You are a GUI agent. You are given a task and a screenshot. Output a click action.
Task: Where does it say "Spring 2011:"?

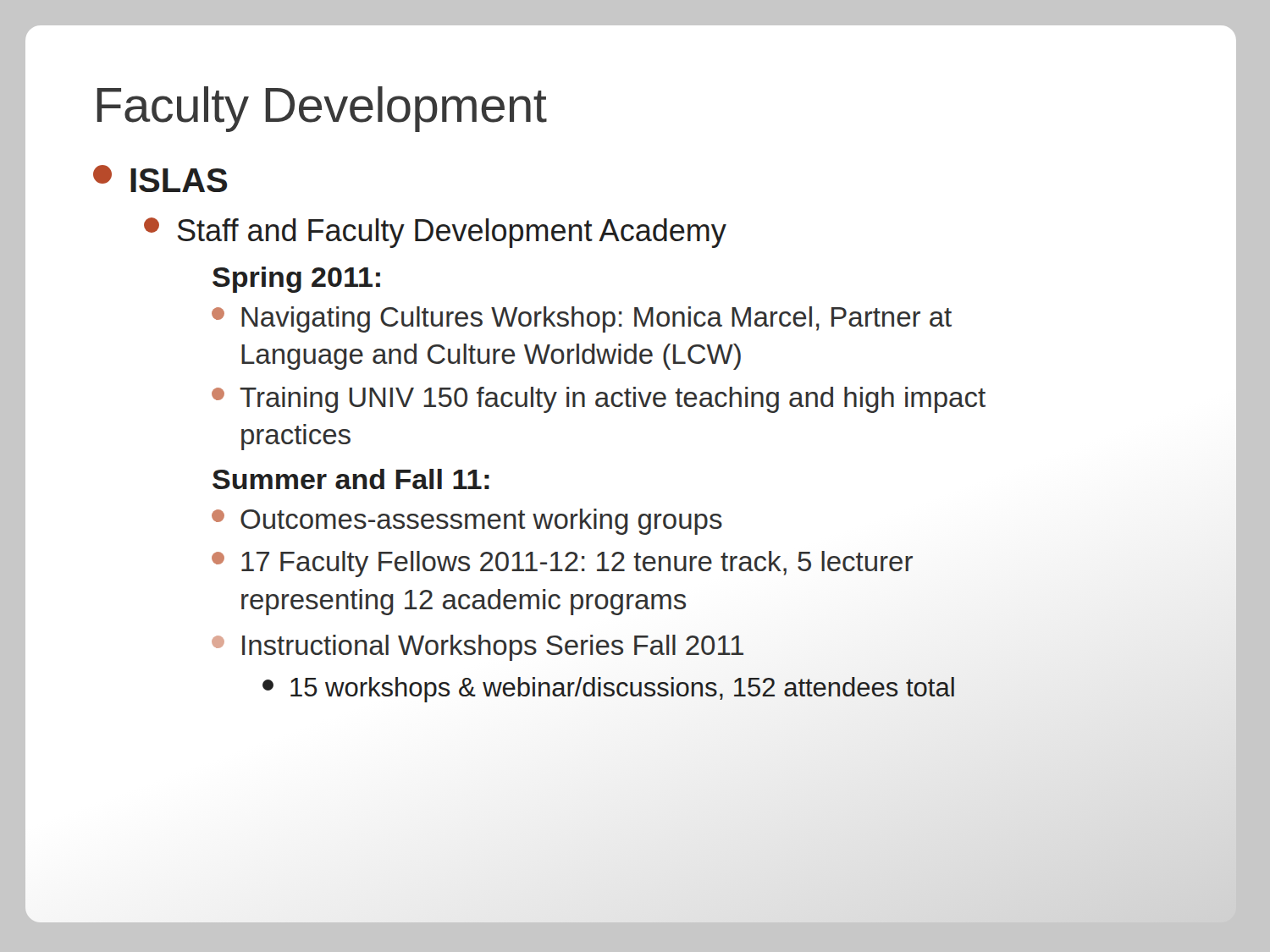pyautogui.click(x=297, y=276)
